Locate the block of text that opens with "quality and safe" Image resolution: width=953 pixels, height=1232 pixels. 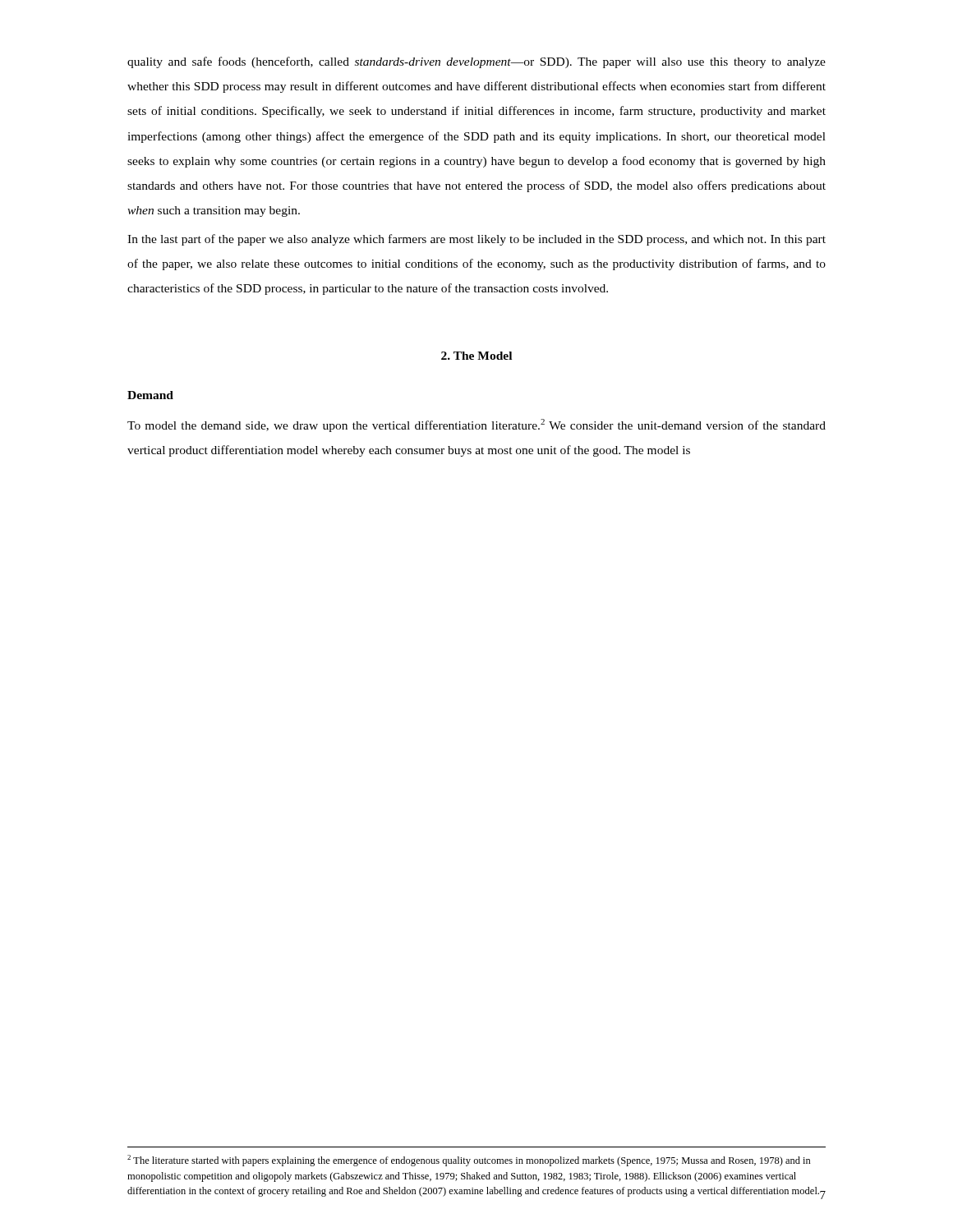coord(476,136)
